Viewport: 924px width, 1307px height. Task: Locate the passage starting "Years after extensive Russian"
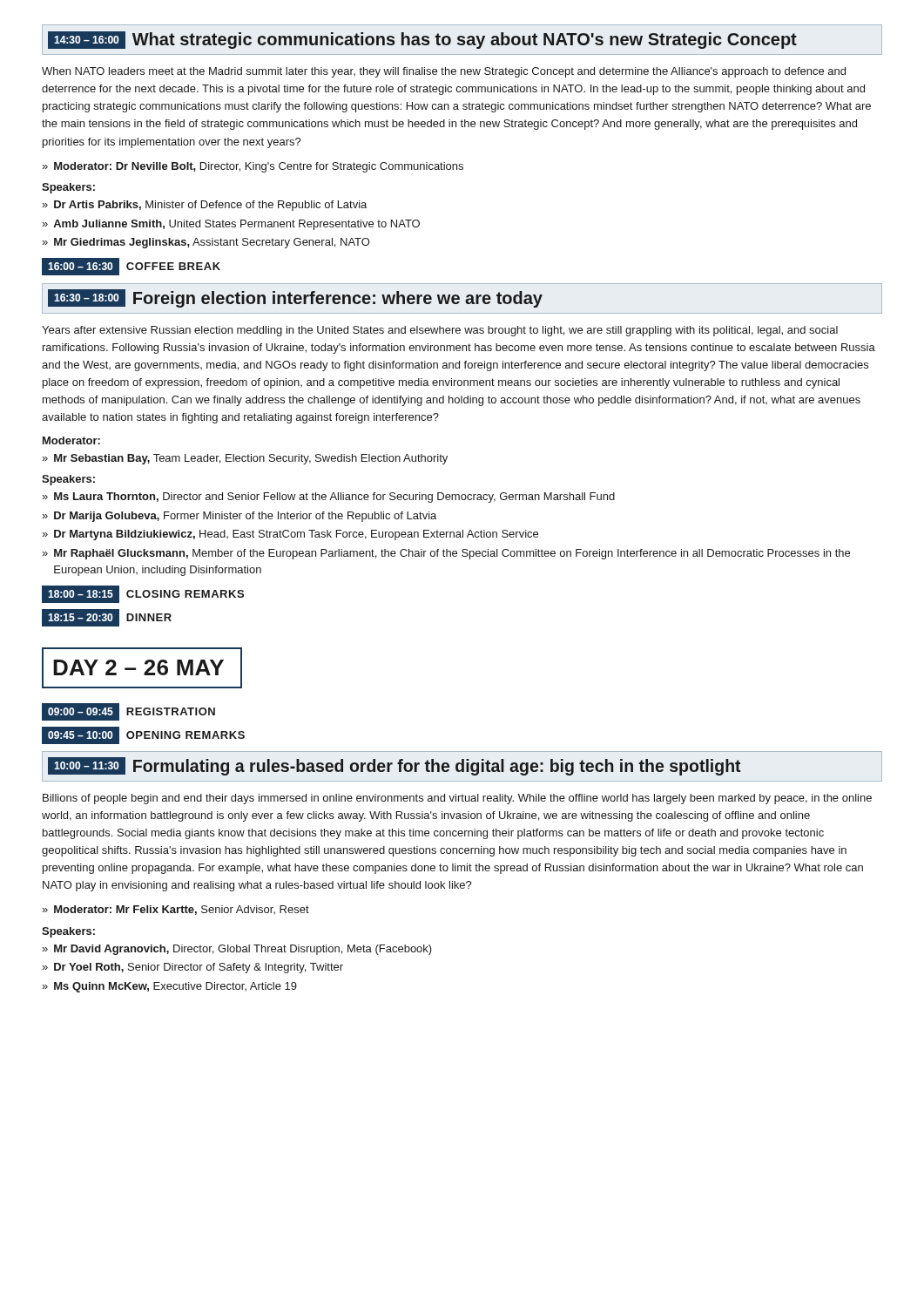pyautogui.click(x=458, y=373)
